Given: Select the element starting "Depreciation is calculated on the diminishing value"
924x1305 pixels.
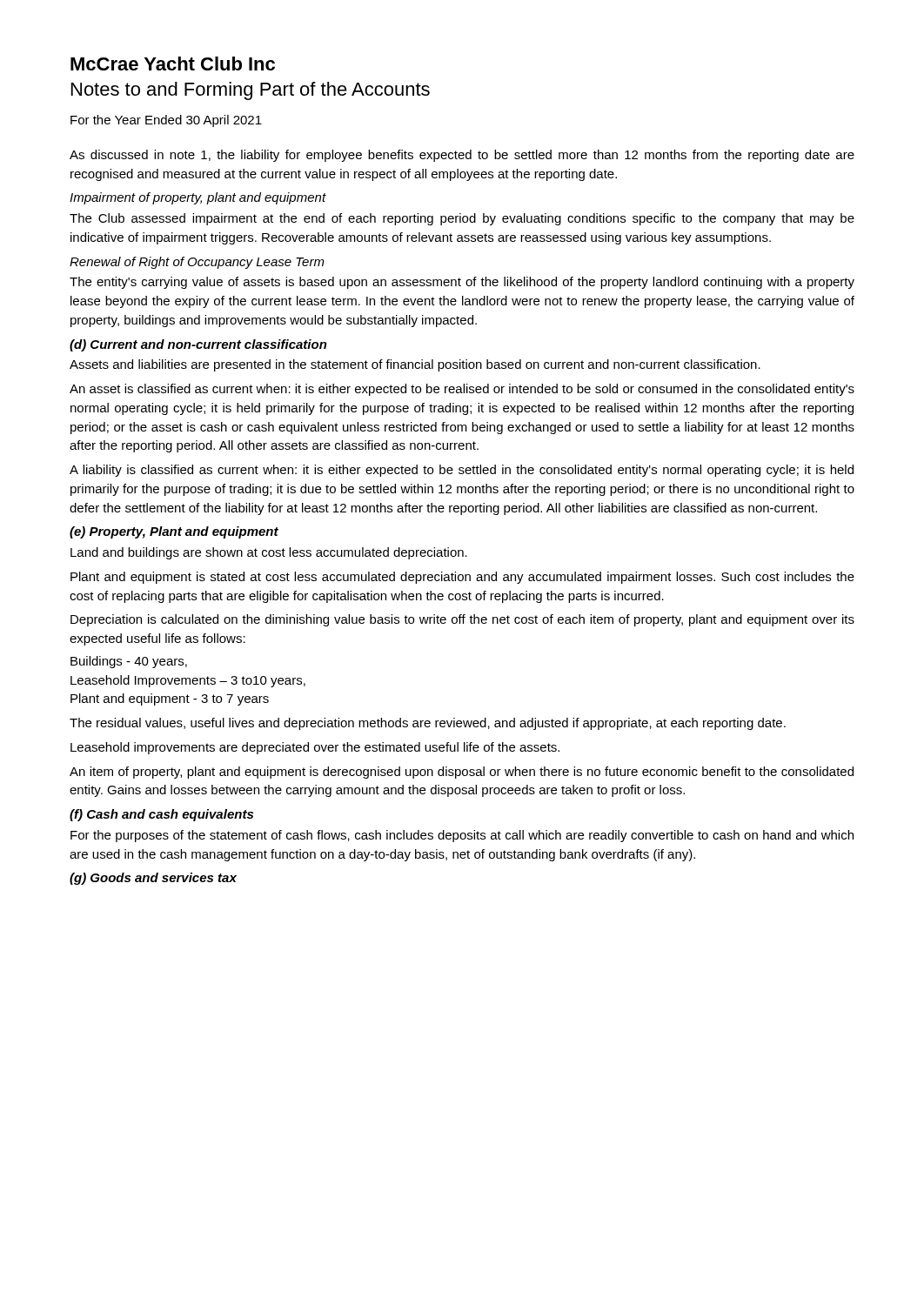Looking at the screenshot, I should [x=462, y=629].
